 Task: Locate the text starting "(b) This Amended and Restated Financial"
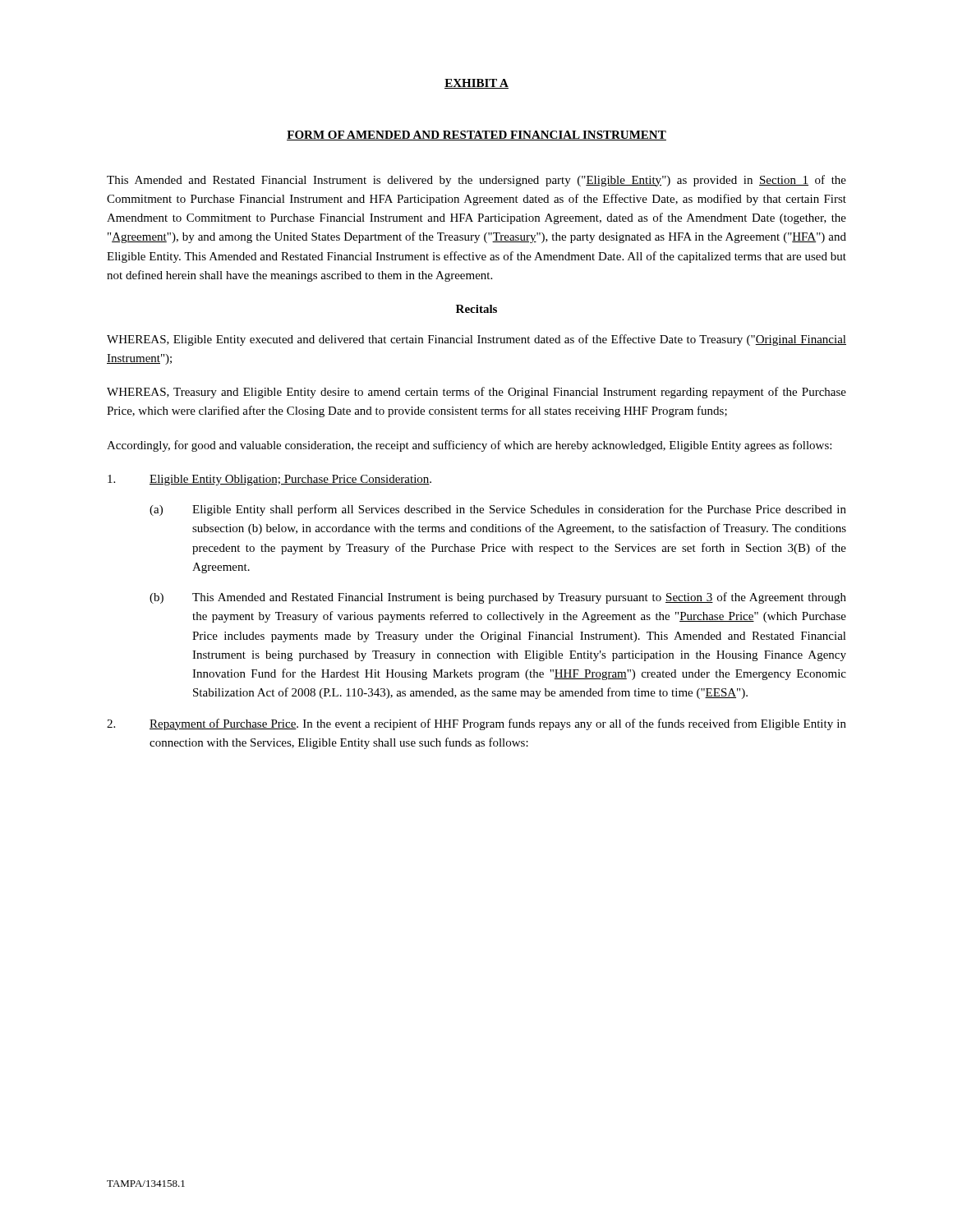point(498,645)
